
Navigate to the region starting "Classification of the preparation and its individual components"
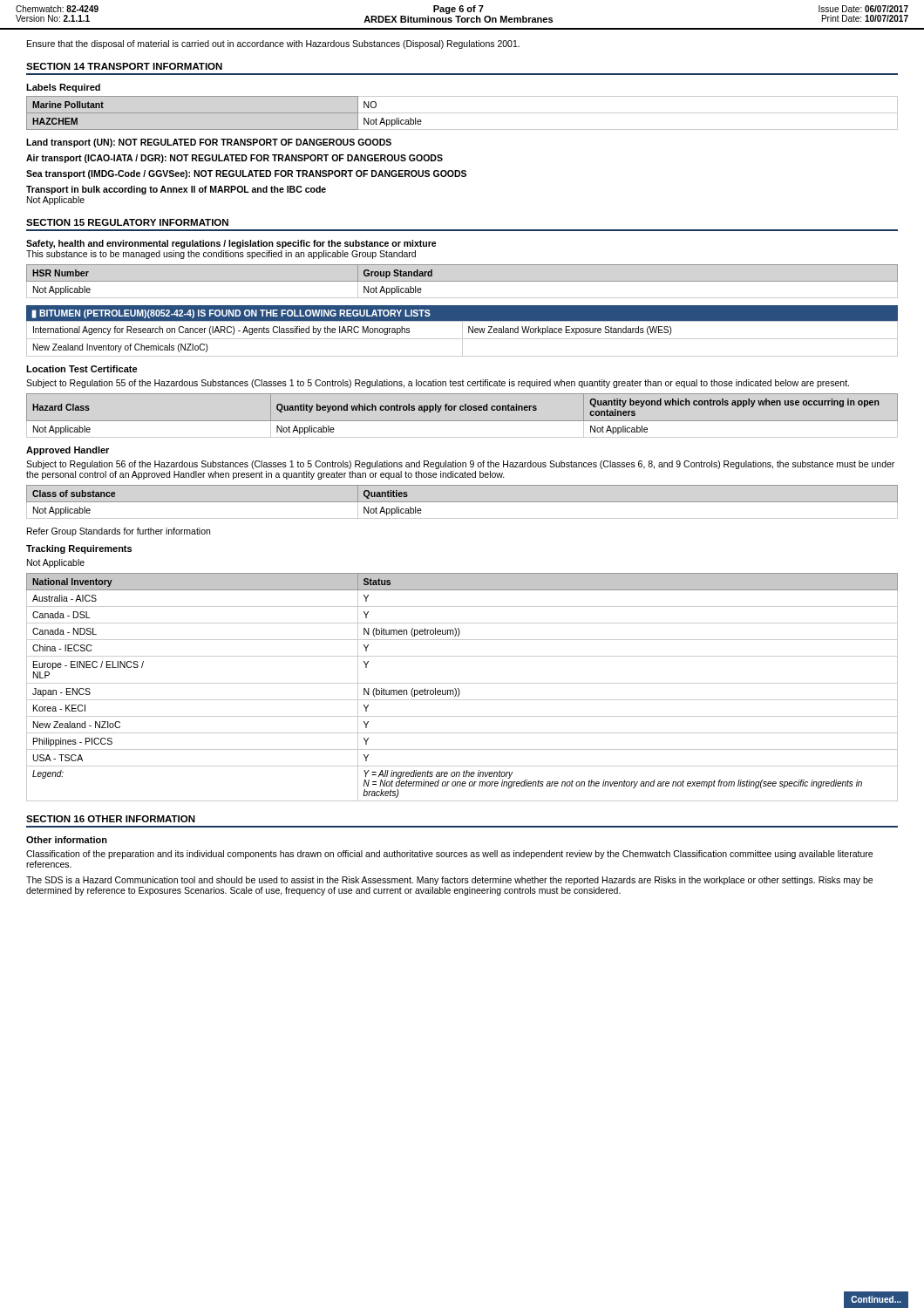pyautogui.click(x=450, y=859)
